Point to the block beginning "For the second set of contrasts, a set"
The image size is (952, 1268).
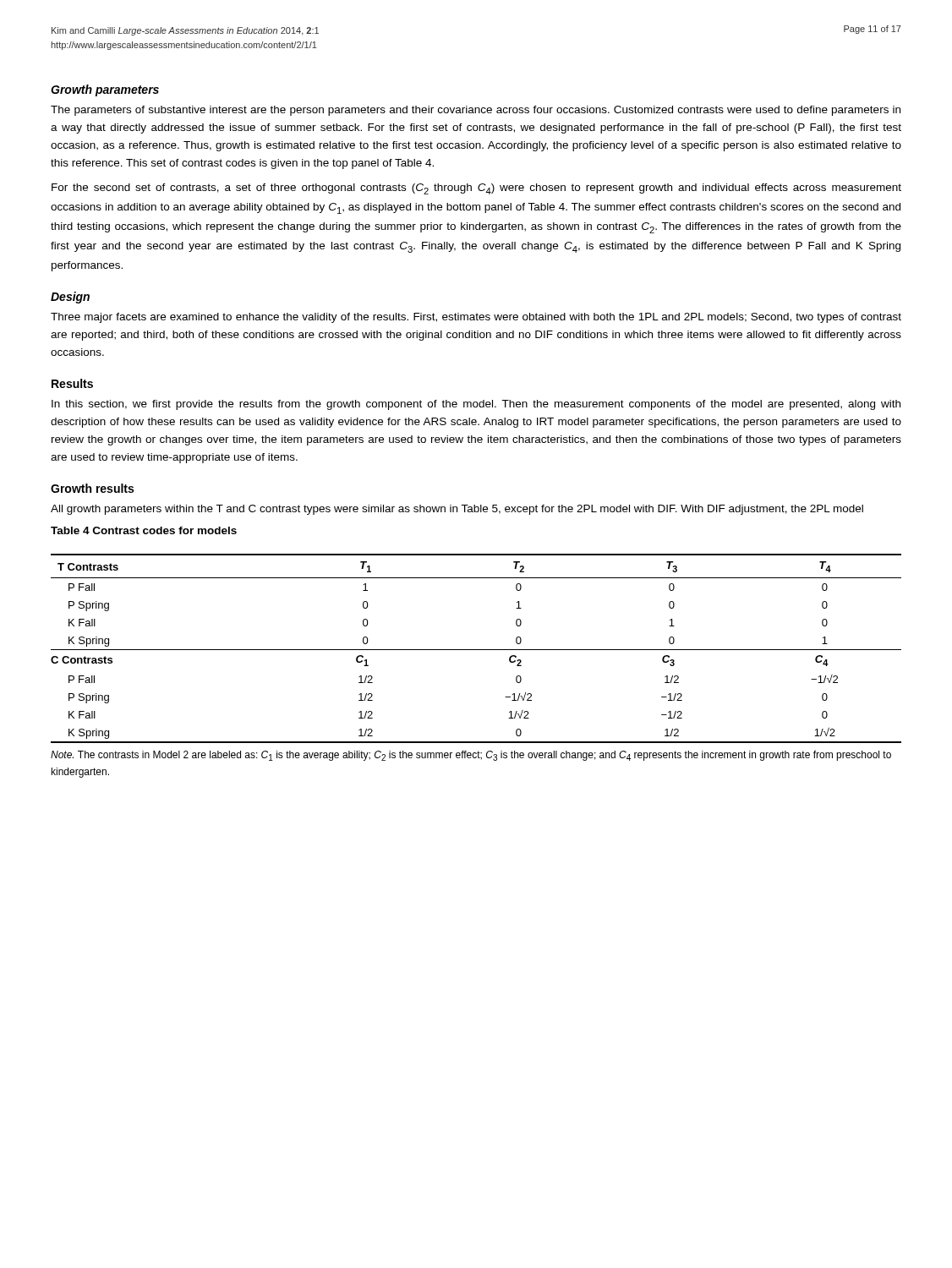click(x=476, y=227)
